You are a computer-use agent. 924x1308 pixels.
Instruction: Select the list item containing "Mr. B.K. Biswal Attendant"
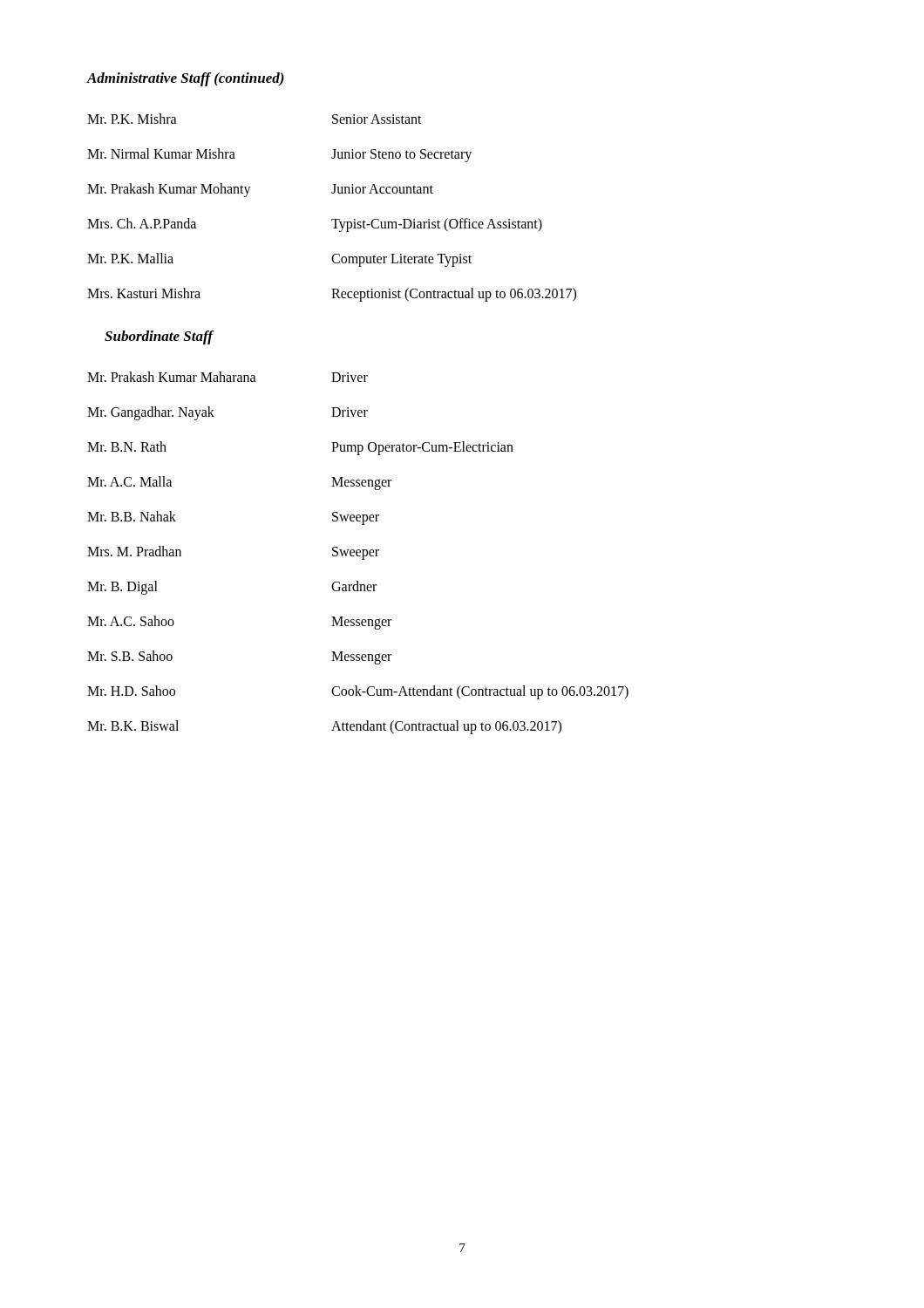462,726
